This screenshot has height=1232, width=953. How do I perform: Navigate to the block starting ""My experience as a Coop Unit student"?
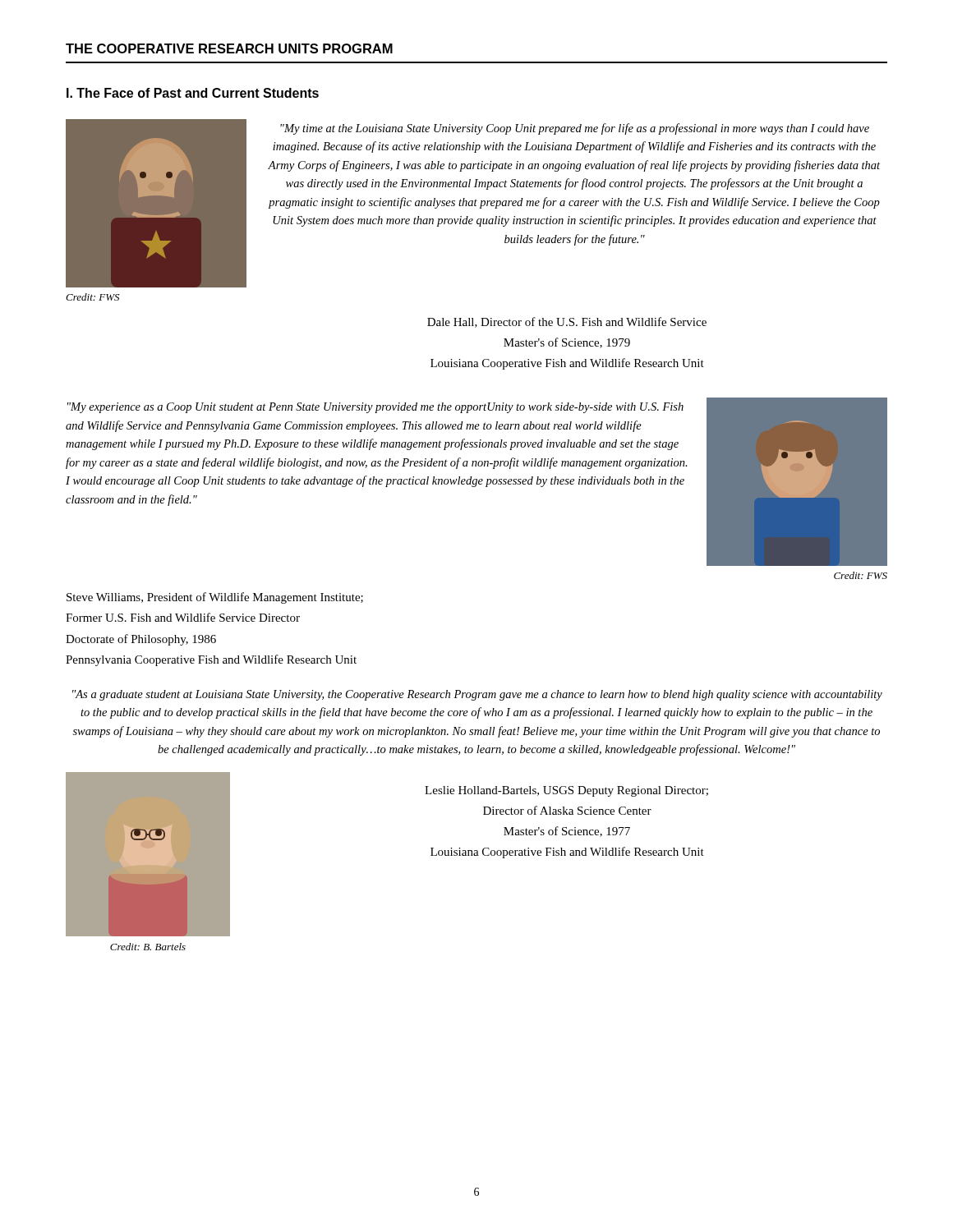coord(377,453)
